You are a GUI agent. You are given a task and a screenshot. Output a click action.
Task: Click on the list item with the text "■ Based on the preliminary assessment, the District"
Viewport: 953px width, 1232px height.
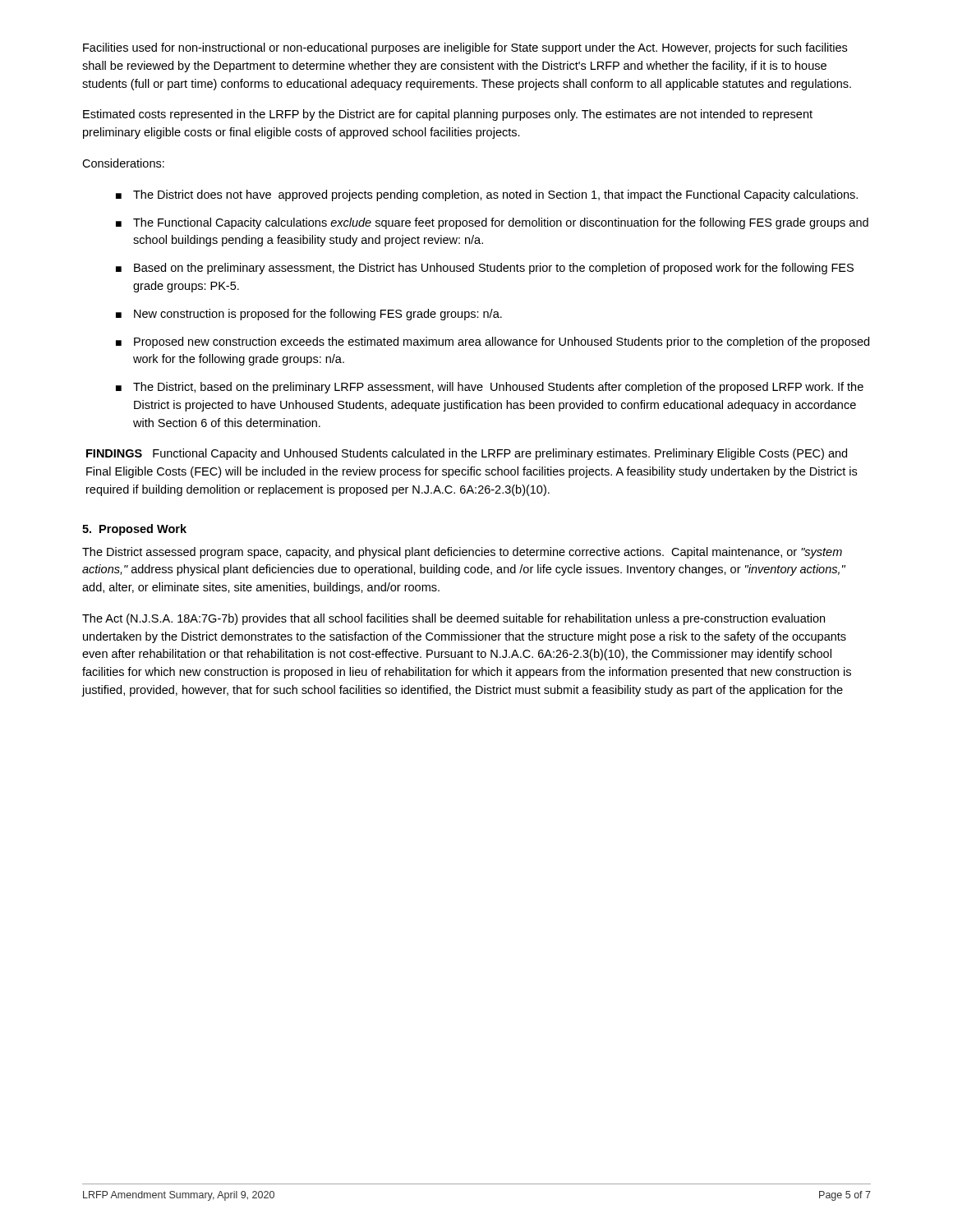click(493, 277)
